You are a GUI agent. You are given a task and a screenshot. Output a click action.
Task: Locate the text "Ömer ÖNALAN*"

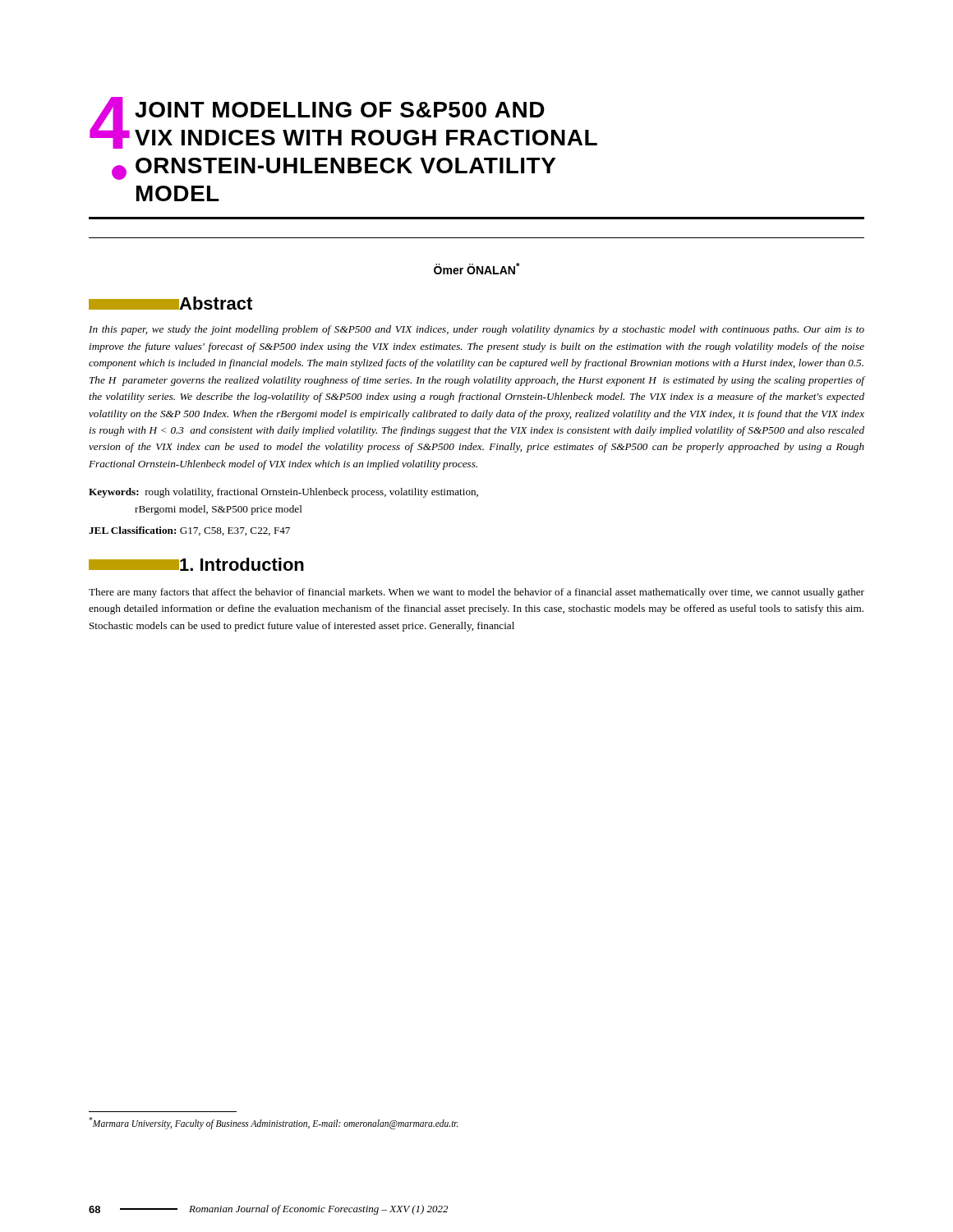point(476,269)
